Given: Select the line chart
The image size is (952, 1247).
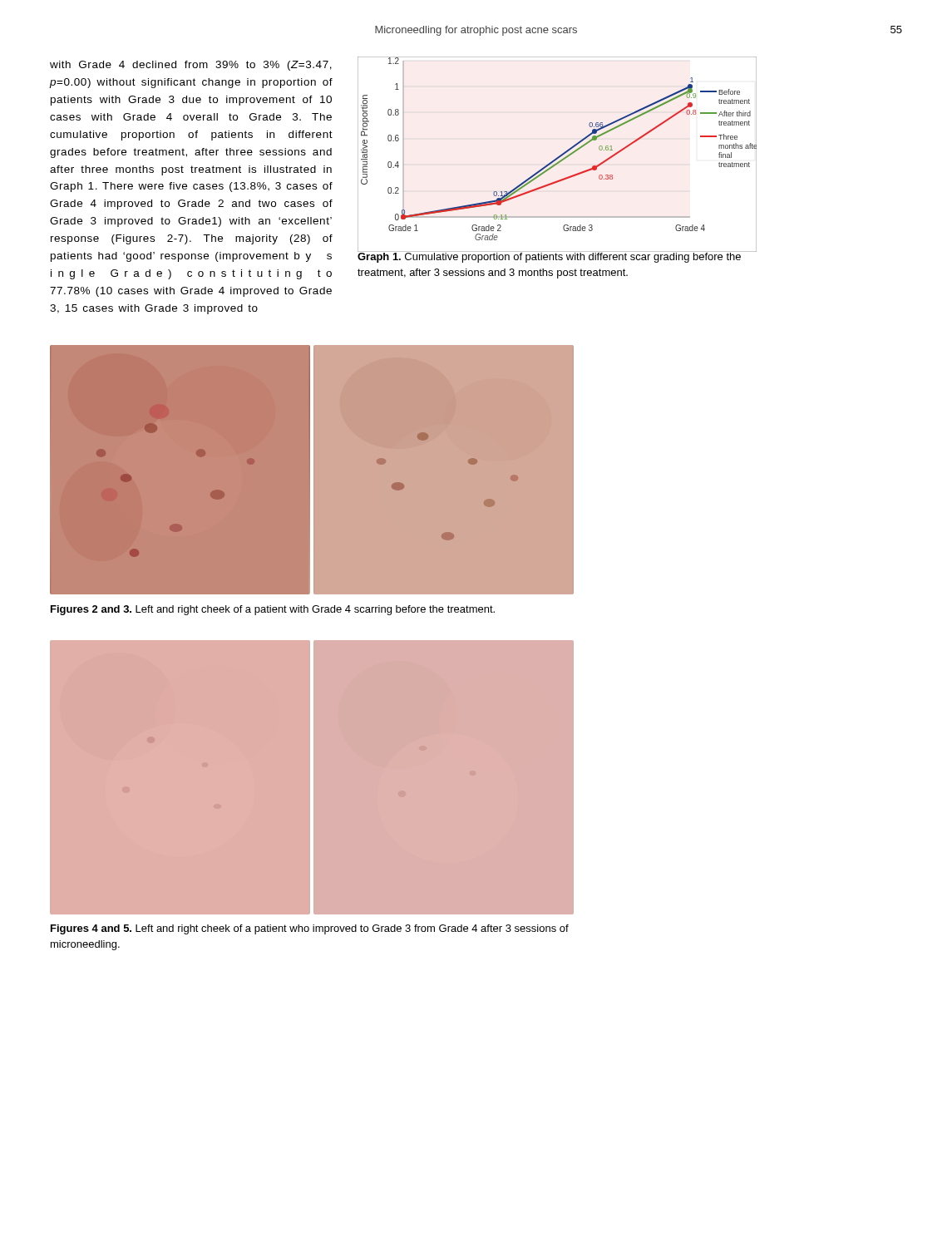Looking at the screenshot, I should pos(557,154).
